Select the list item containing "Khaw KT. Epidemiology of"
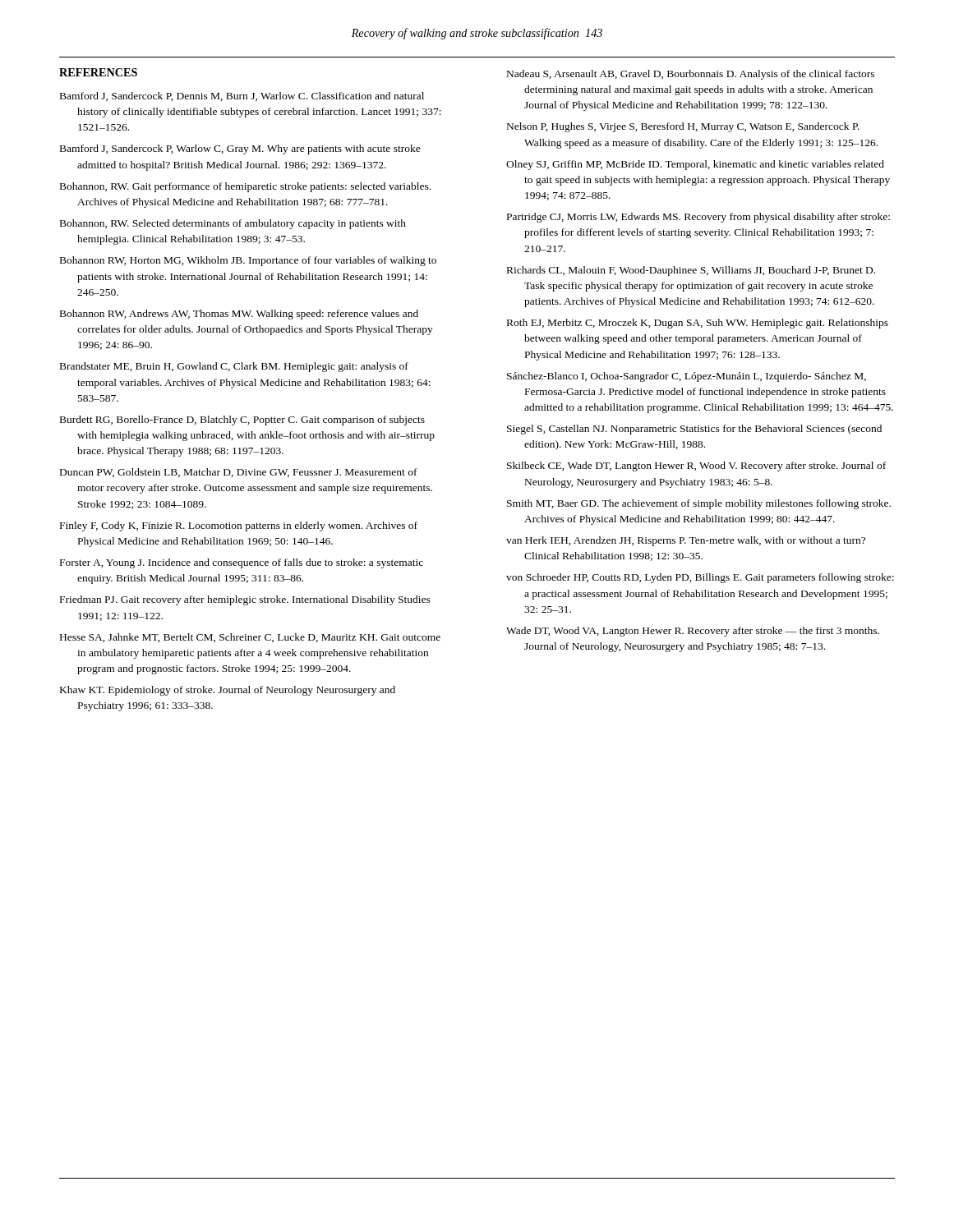954x1232 pixels. (x=227, y=697)
